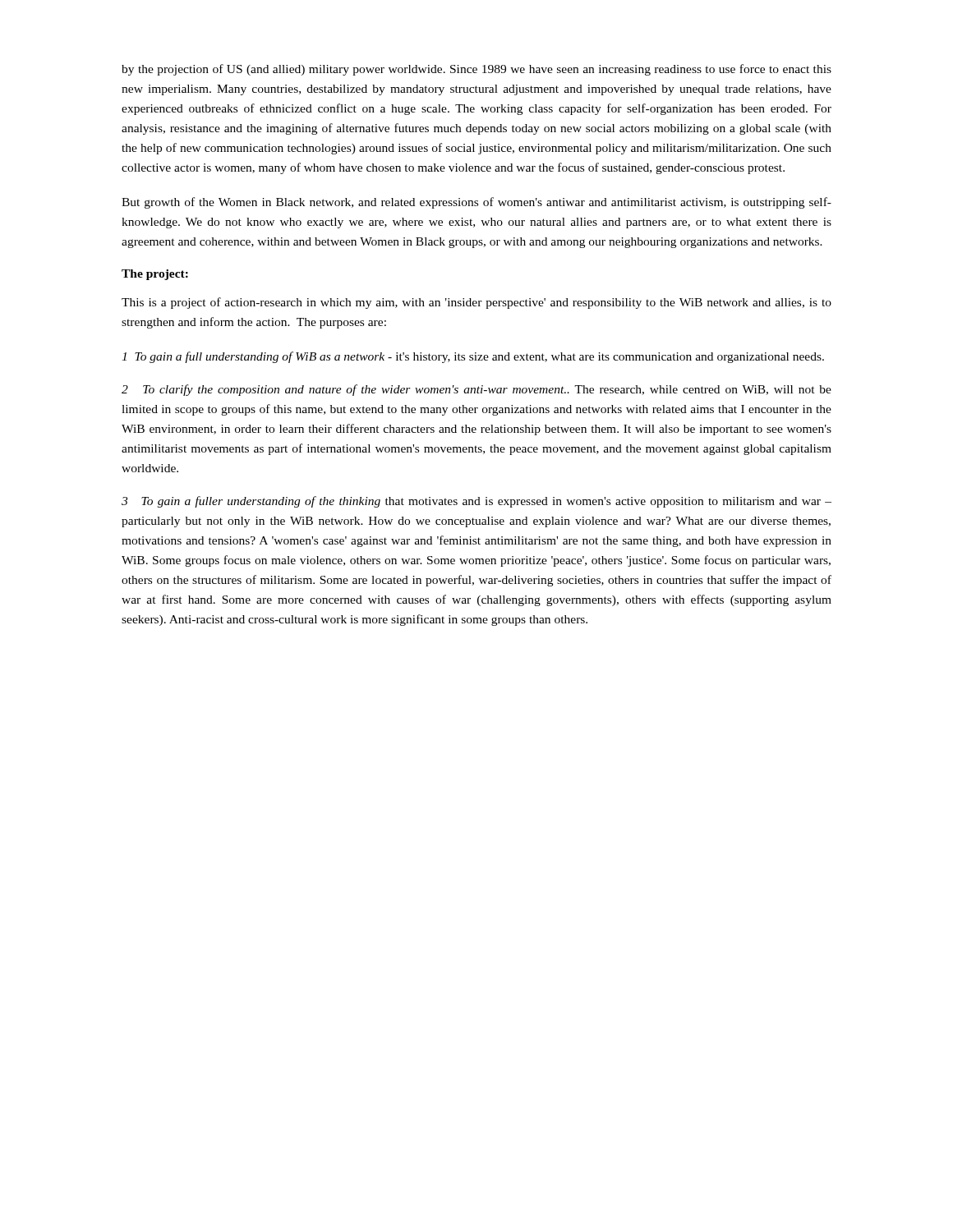
Task: Click on the block starting "This is a project"
Action: (x=476, y=312)
